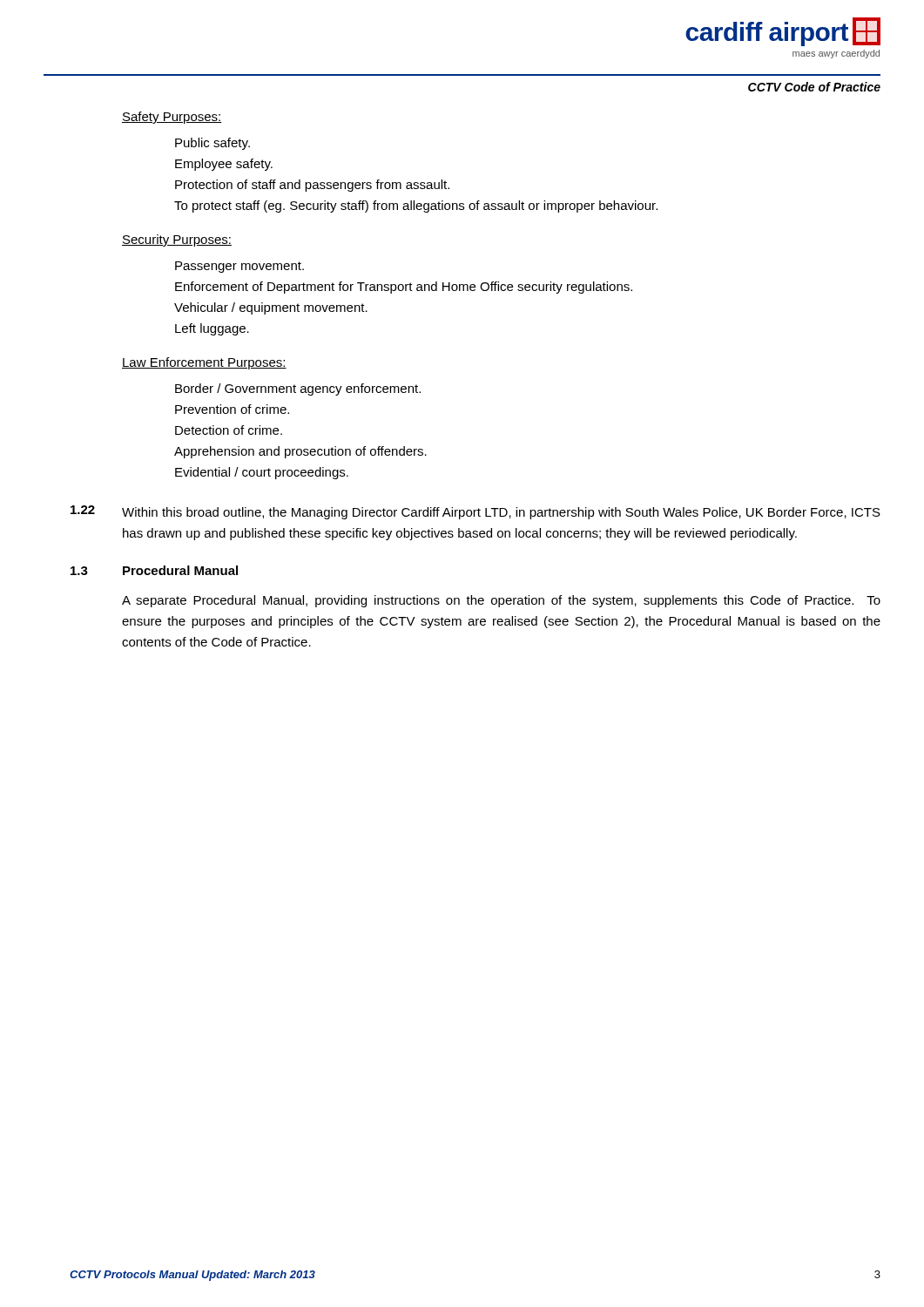Click on the list item that reads "Border / Government agency"

tap(298, 388)
